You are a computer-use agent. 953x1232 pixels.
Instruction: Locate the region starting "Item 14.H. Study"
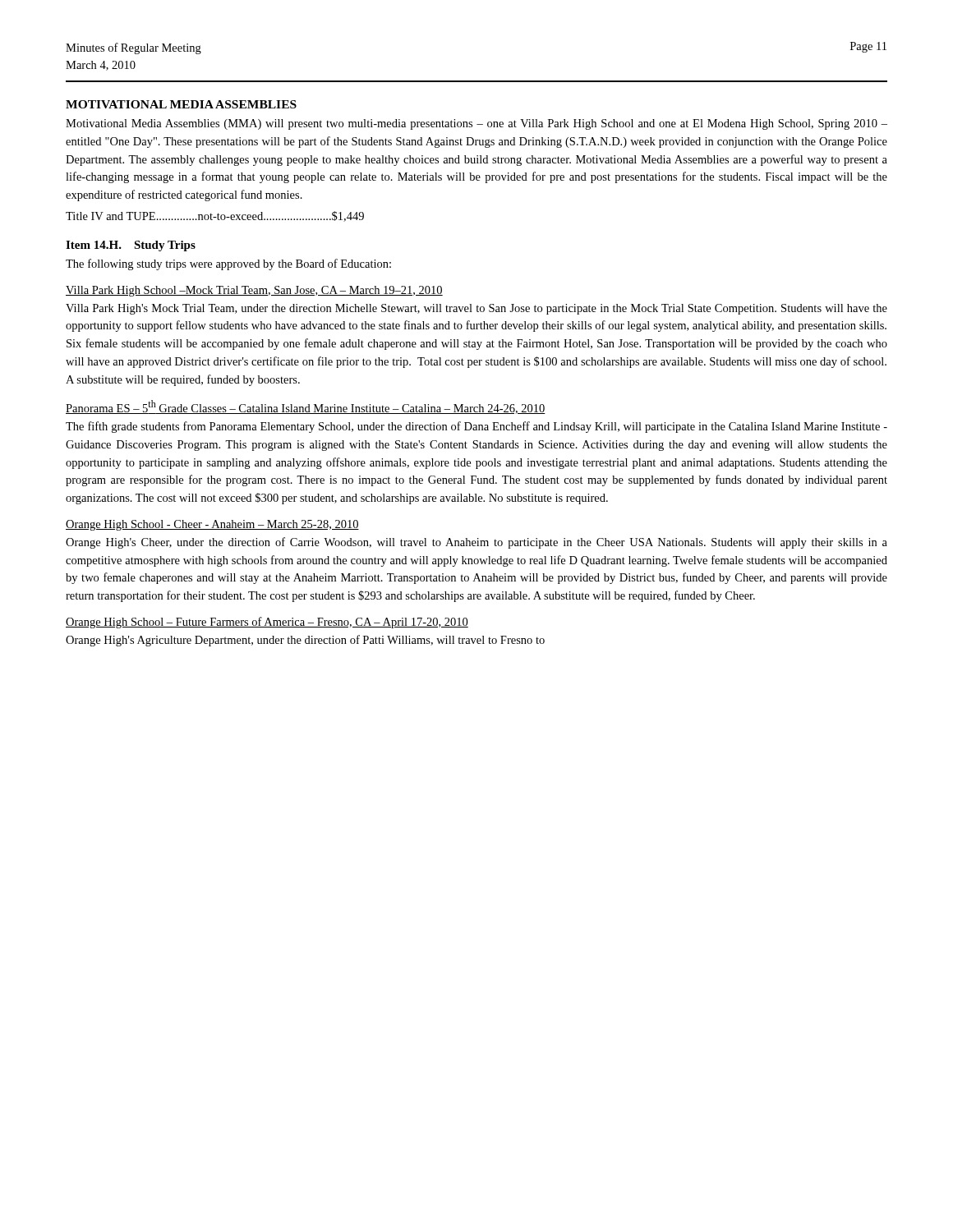(x=131, y=245)
